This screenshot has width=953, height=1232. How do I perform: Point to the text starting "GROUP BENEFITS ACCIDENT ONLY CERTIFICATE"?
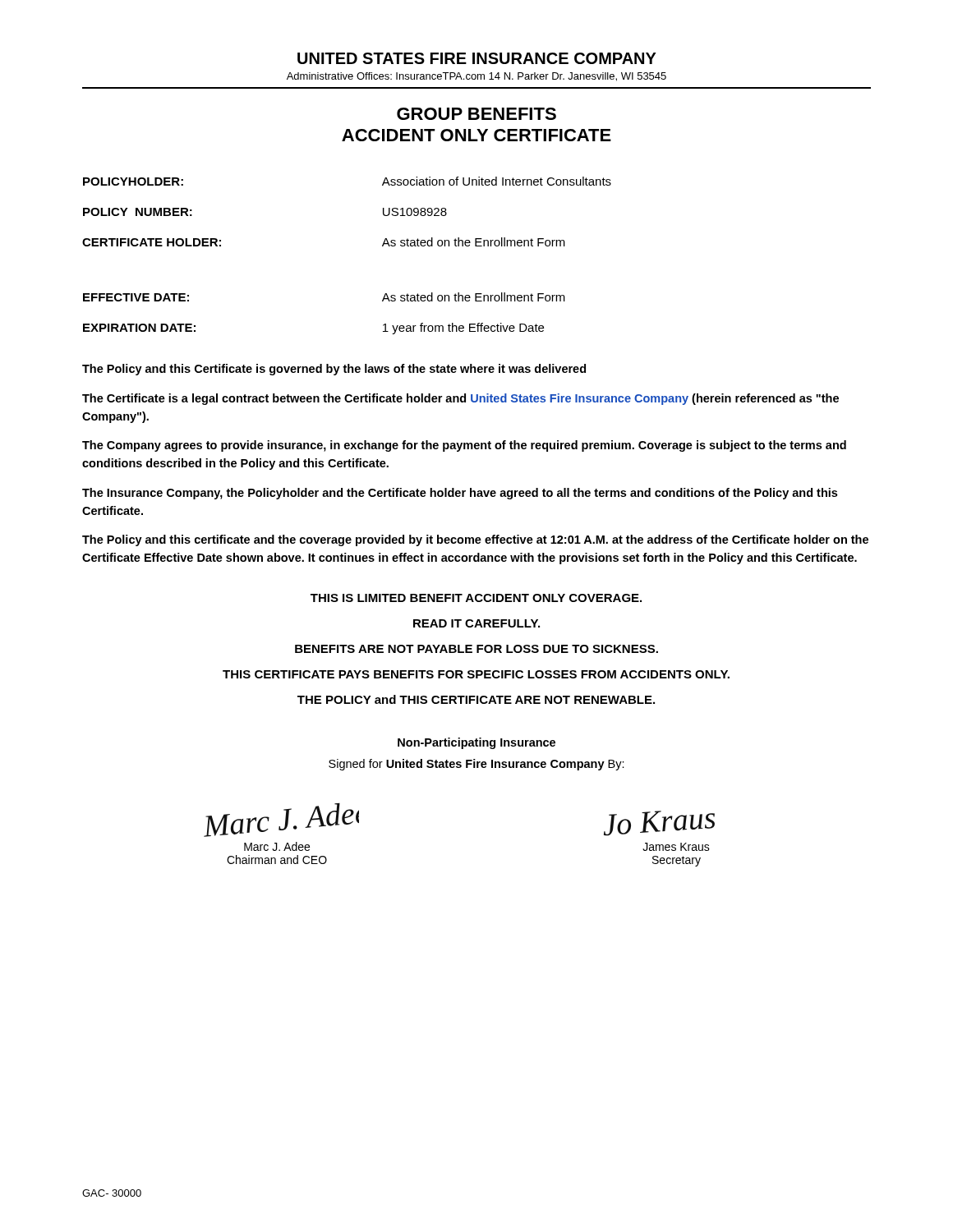[476, 125]
